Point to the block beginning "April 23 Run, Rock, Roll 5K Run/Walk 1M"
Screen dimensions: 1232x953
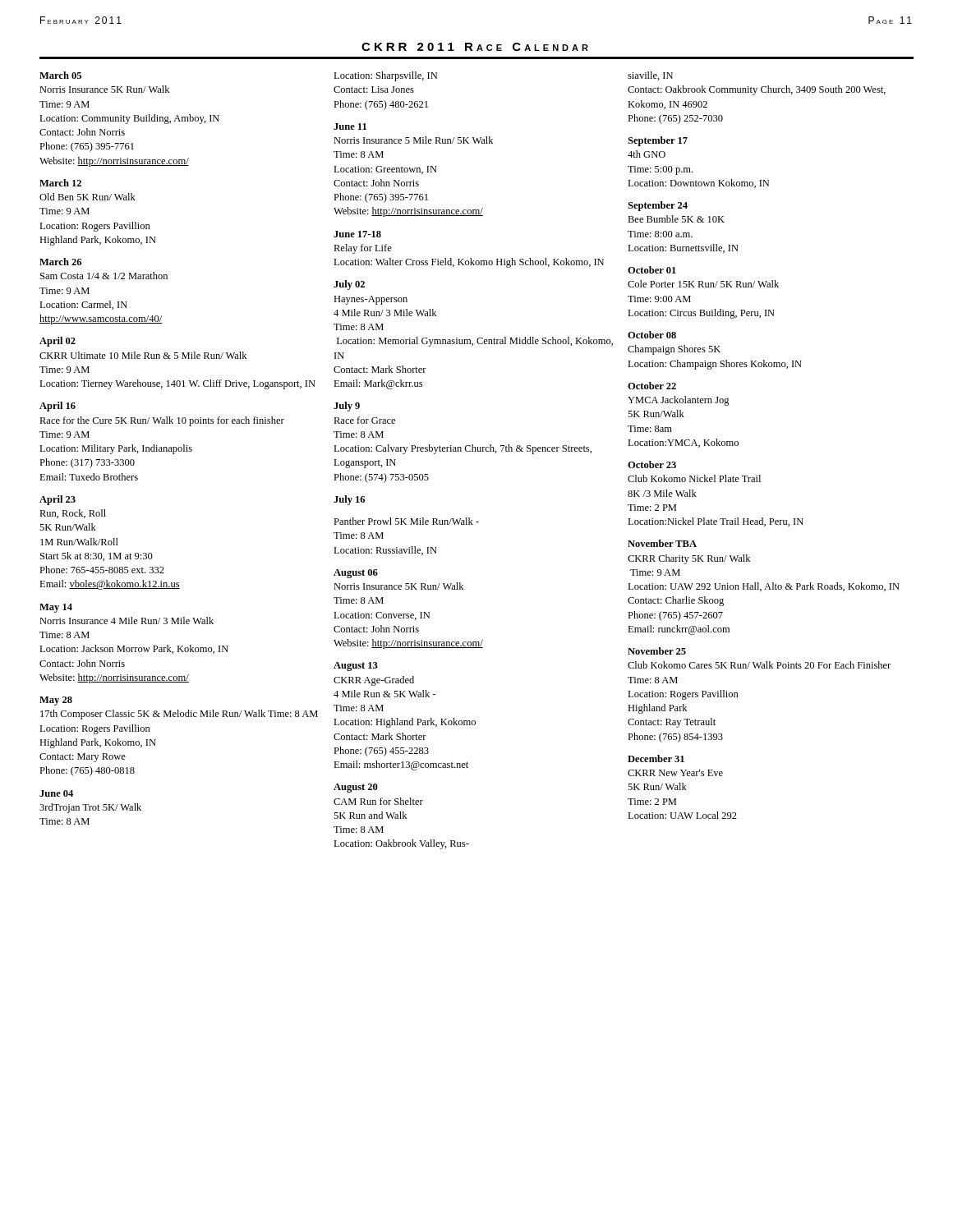58,500
